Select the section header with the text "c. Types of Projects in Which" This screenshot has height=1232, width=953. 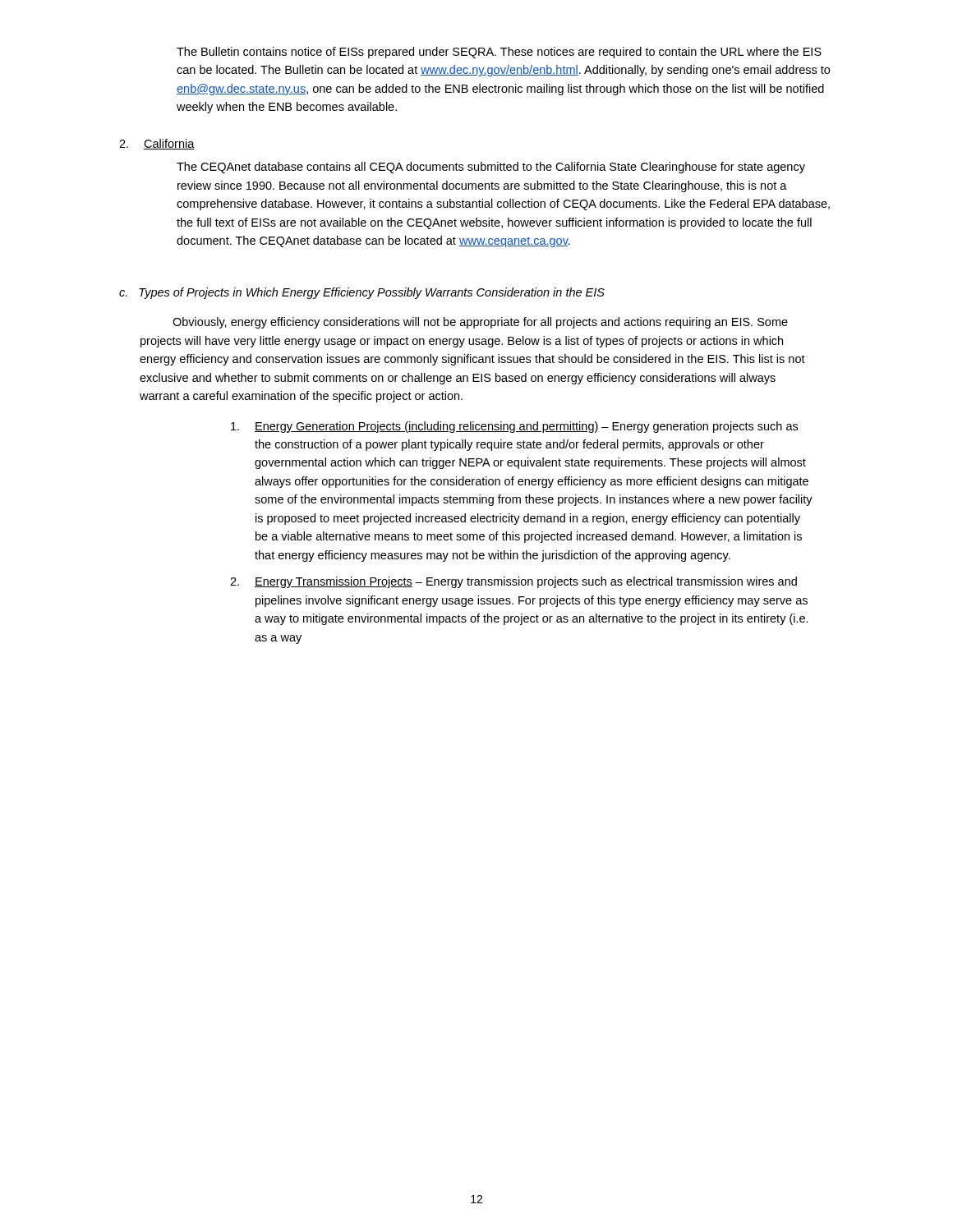coord(362,292)
